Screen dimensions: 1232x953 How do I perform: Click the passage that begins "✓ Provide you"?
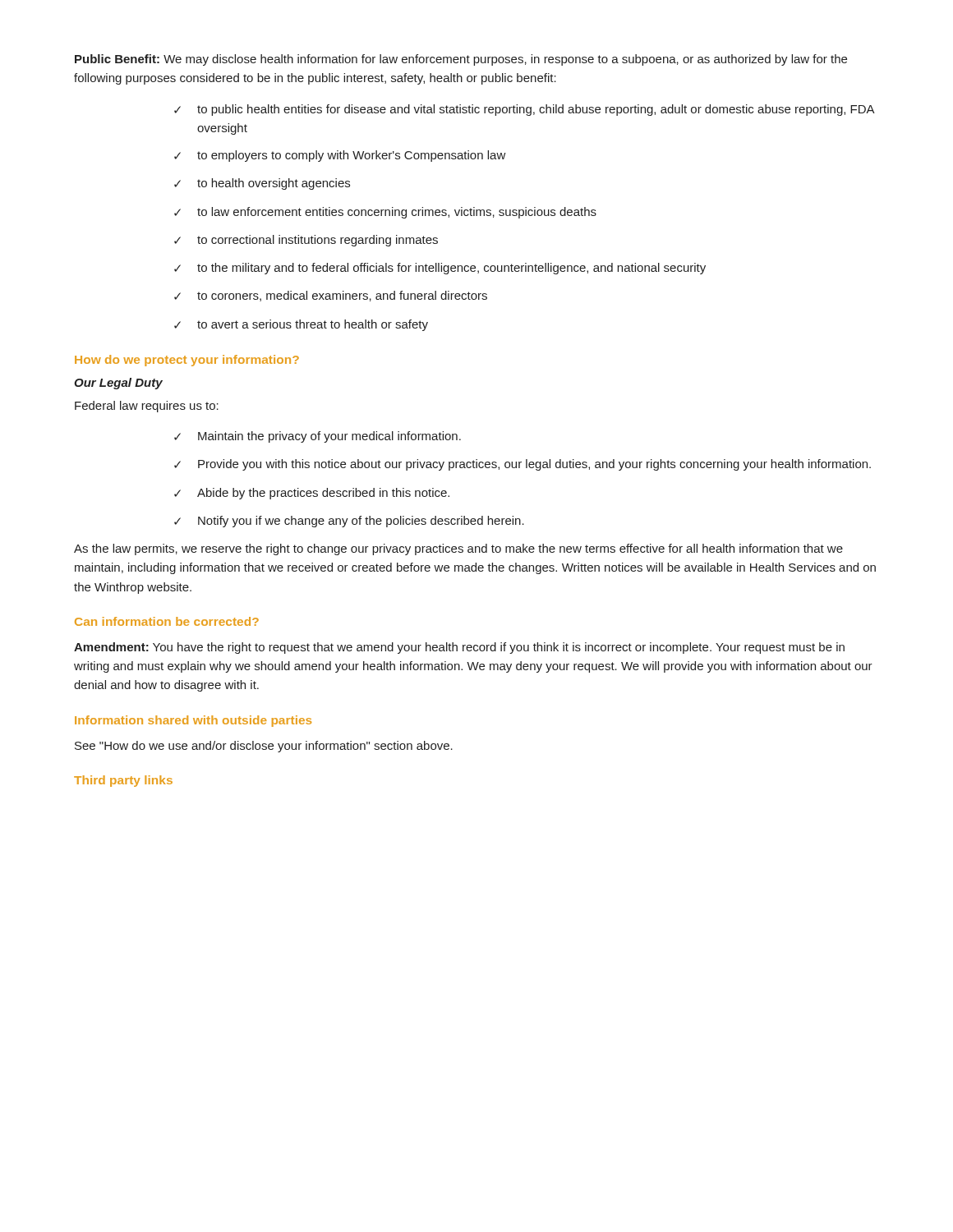tap(526, 464)
